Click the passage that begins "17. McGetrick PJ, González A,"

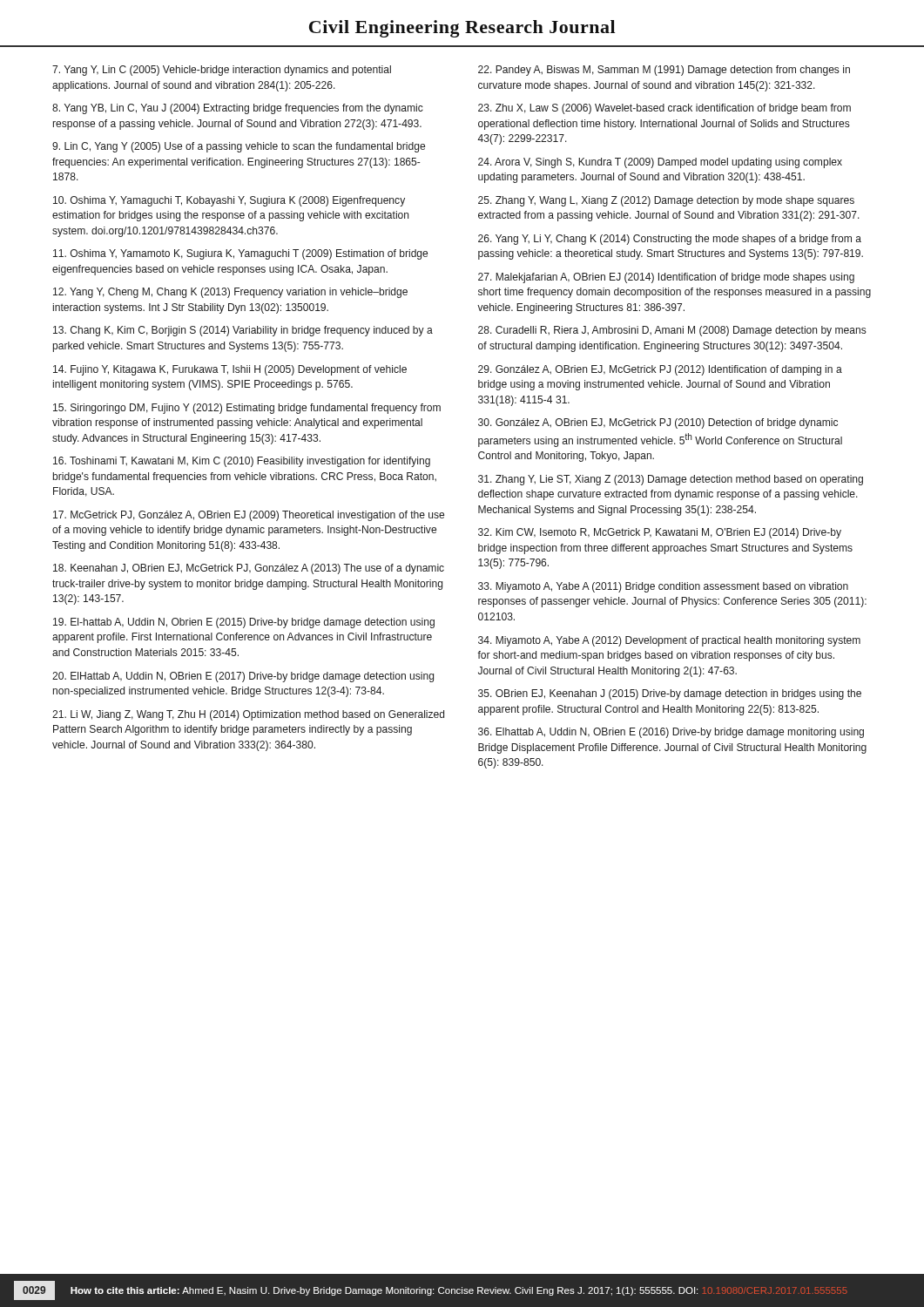(x=249, y=531)
